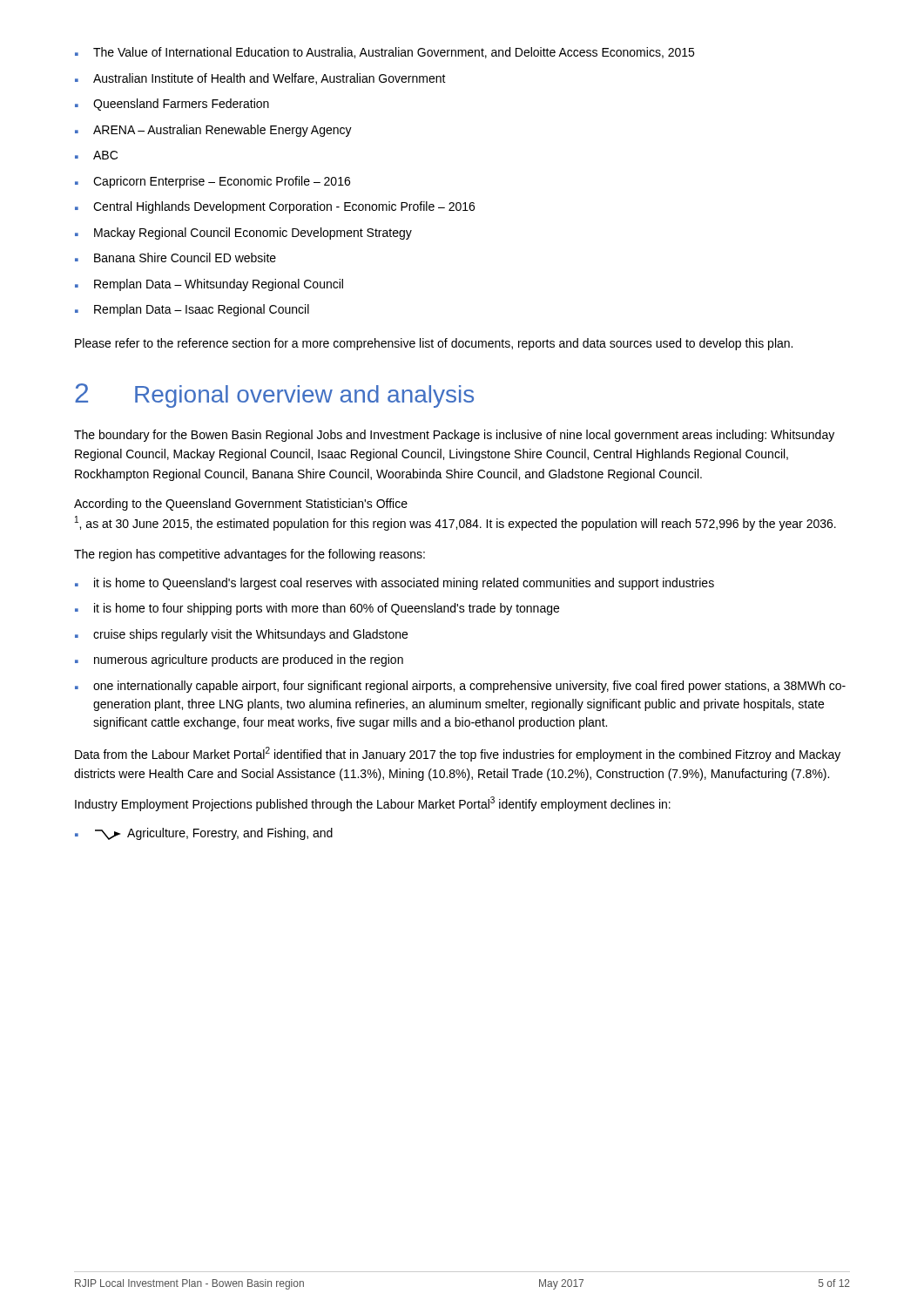Locate the text starting "Industry Employment Projections published through"

(x=373, y=804)
